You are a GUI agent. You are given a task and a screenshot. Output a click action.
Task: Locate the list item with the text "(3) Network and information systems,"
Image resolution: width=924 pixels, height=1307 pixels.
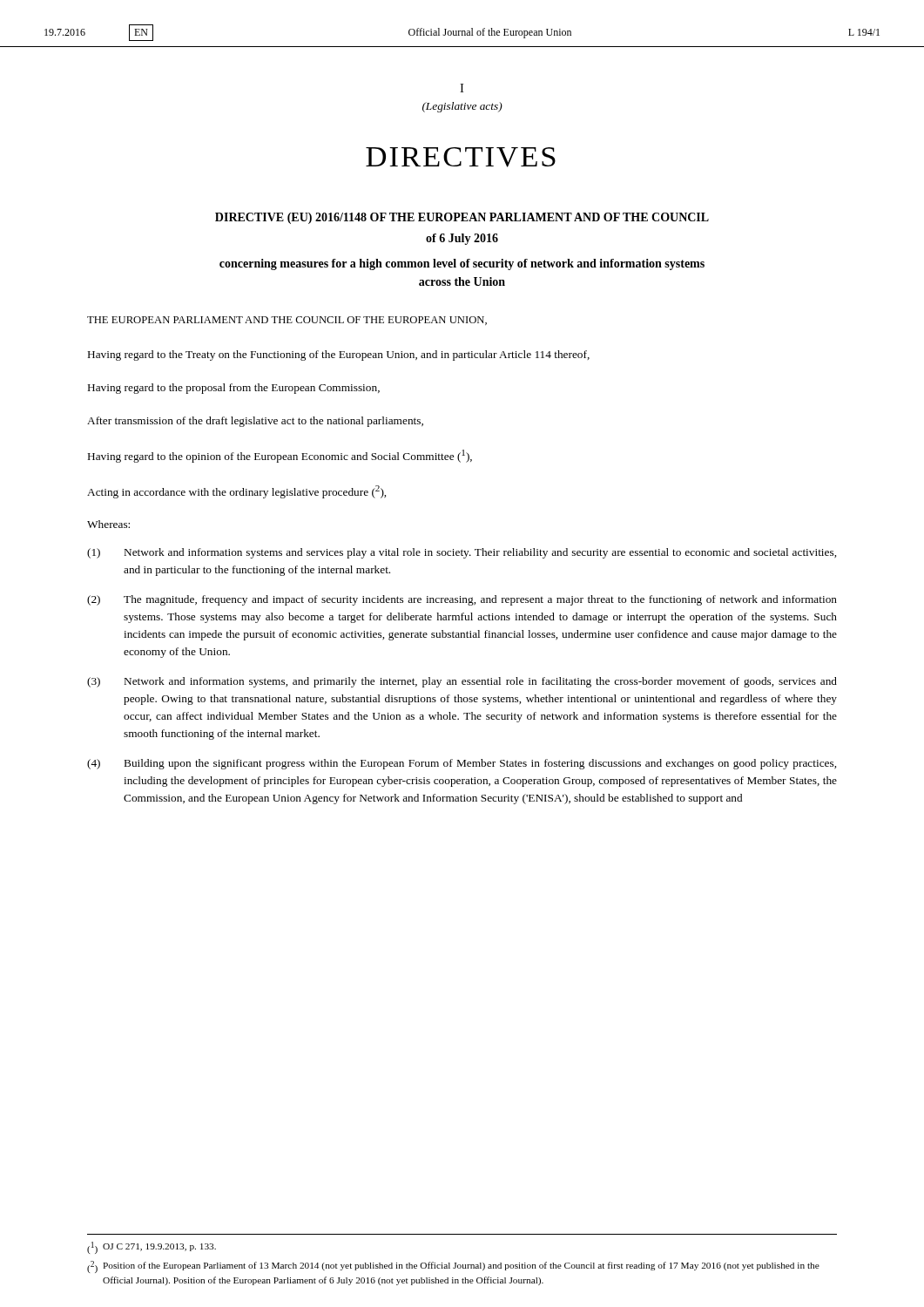coord(462,707)
